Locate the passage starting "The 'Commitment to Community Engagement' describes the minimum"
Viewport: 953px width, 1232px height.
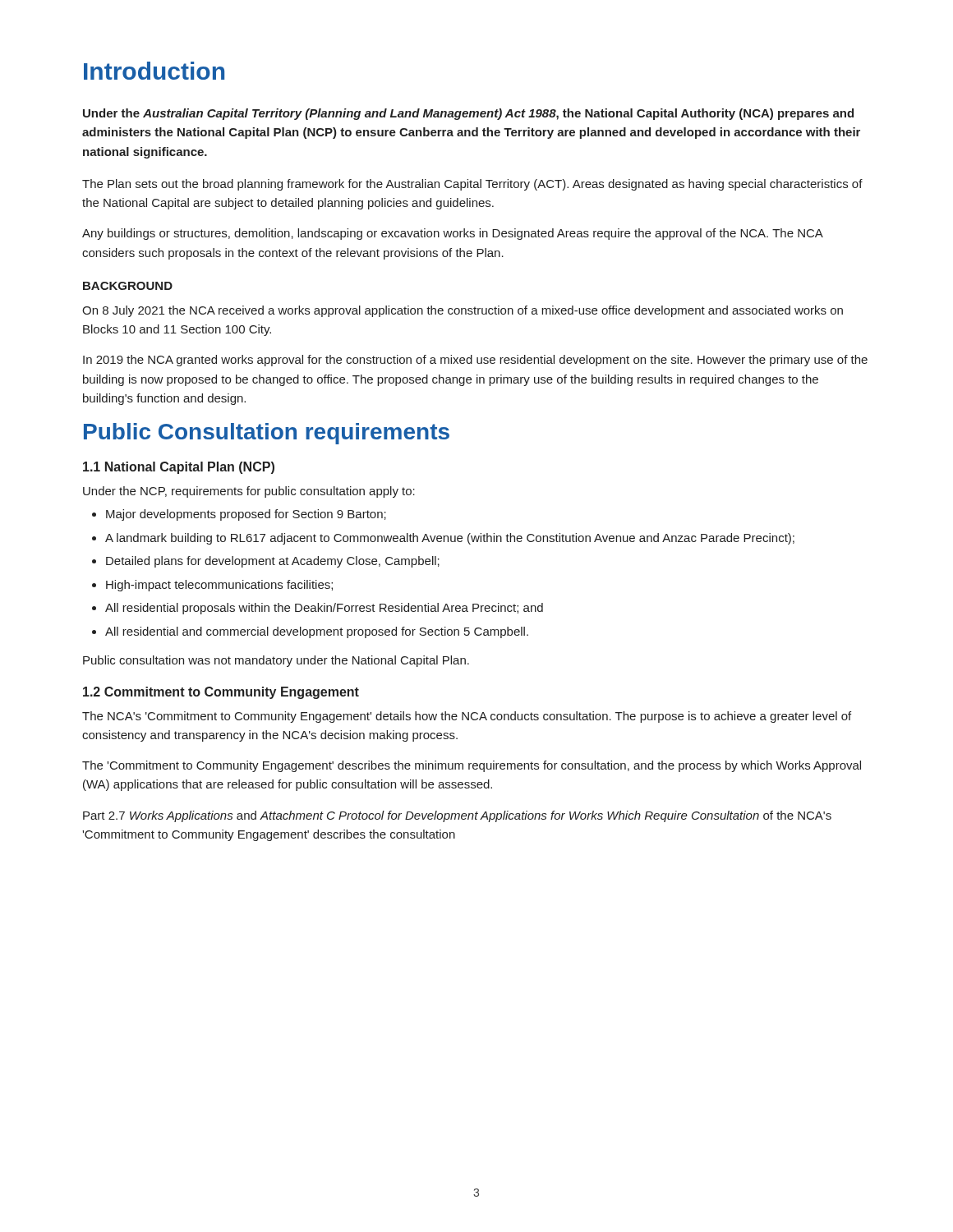pos(476,775)
